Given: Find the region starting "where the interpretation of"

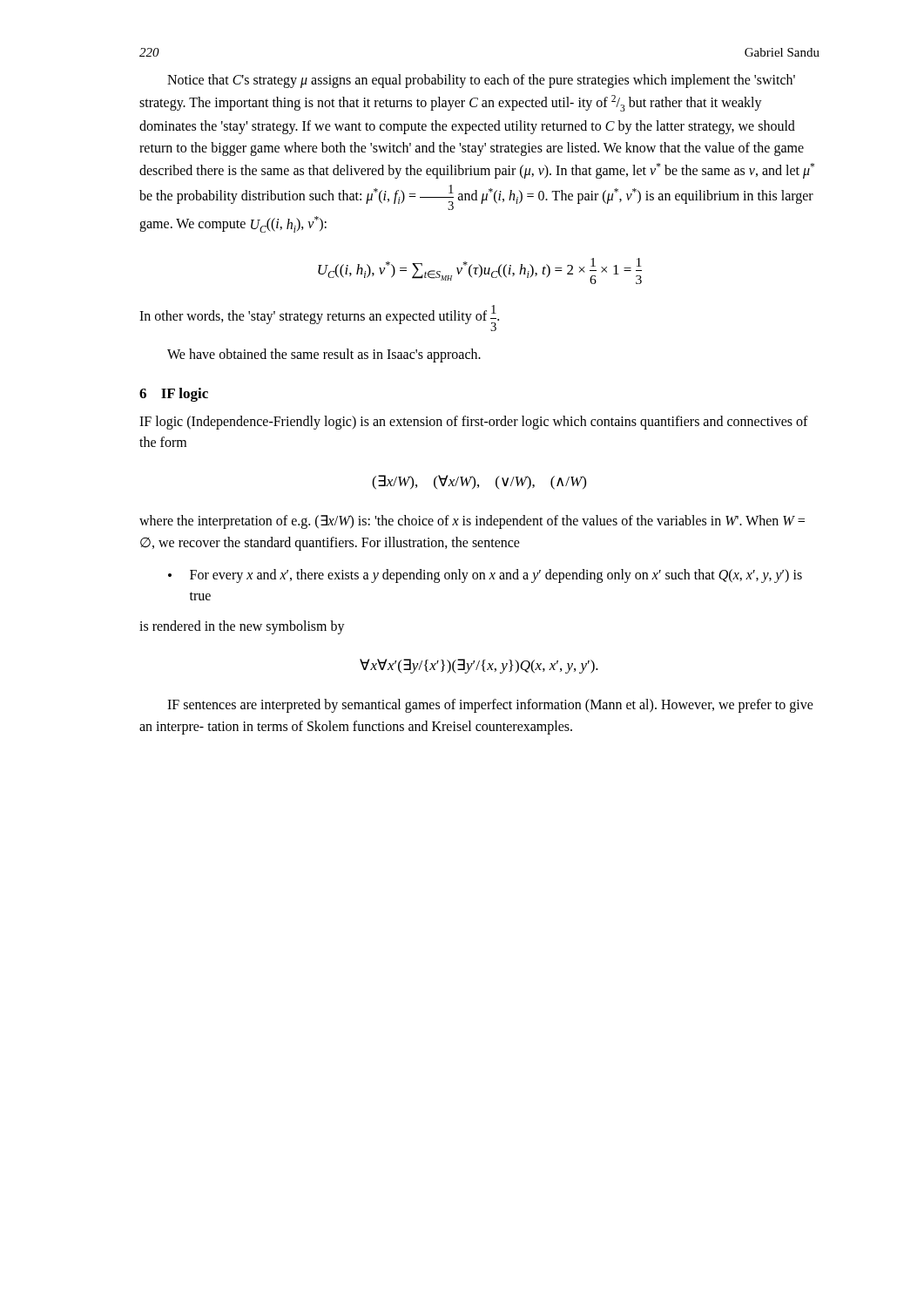Looking at the screenshot, I should [x=479, y=532].
